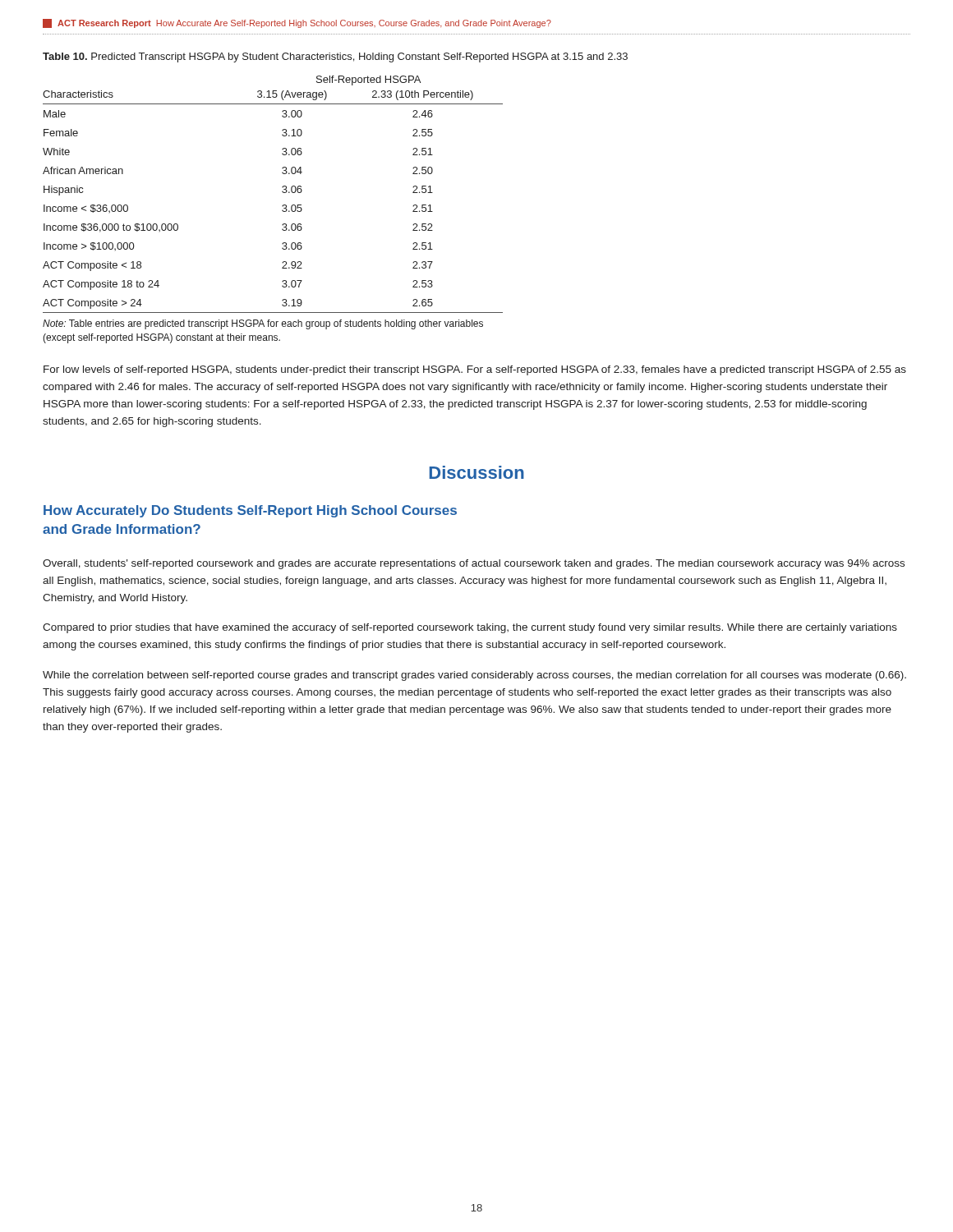Find the block on this page that starts "For low levels of self-reported HSGPA, students"
Image resolution: width=953 pixels, height=1232 pixels.
474,395
